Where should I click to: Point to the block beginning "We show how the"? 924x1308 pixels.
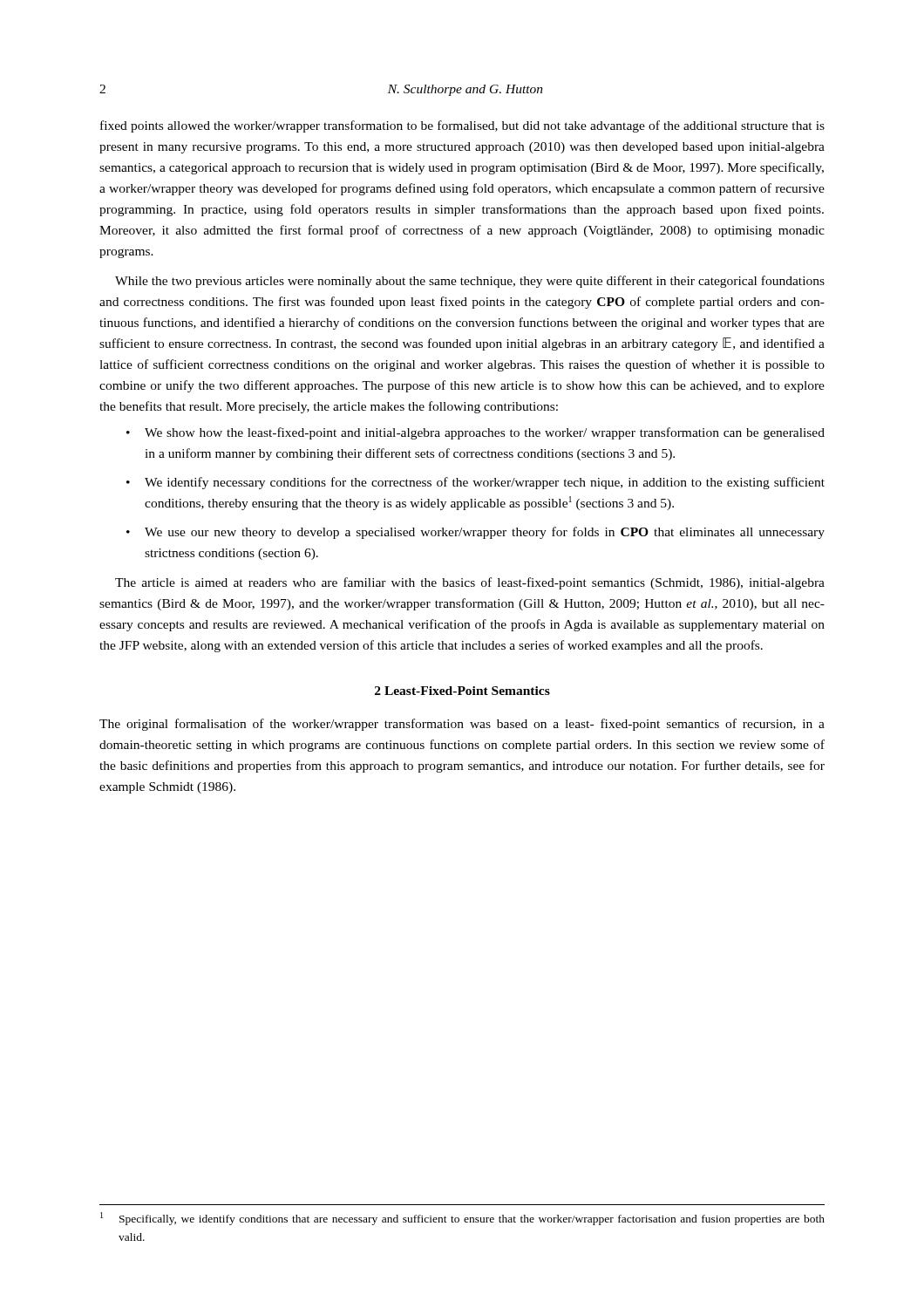475,443
